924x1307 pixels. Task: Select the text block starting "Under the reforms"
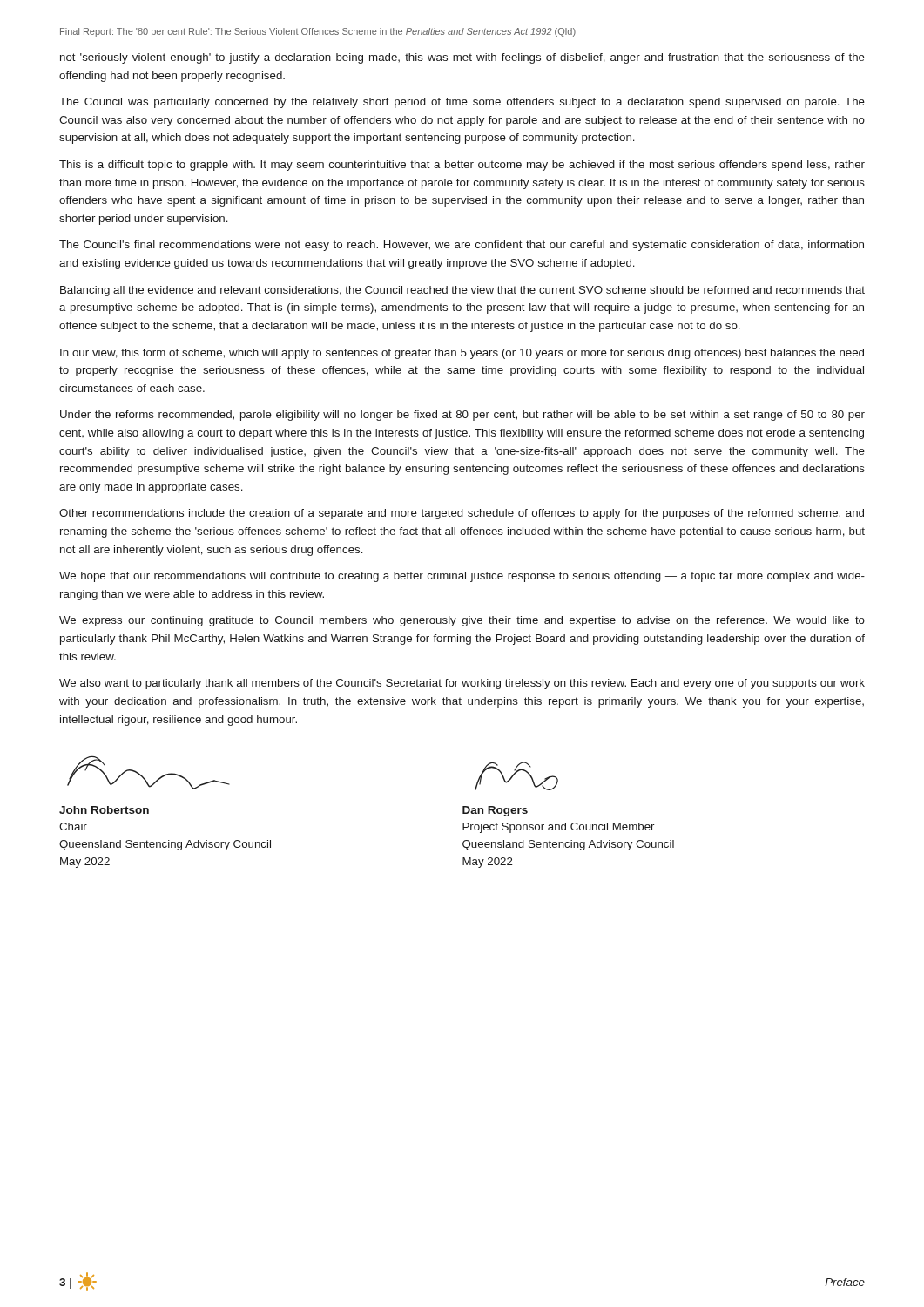462,451
